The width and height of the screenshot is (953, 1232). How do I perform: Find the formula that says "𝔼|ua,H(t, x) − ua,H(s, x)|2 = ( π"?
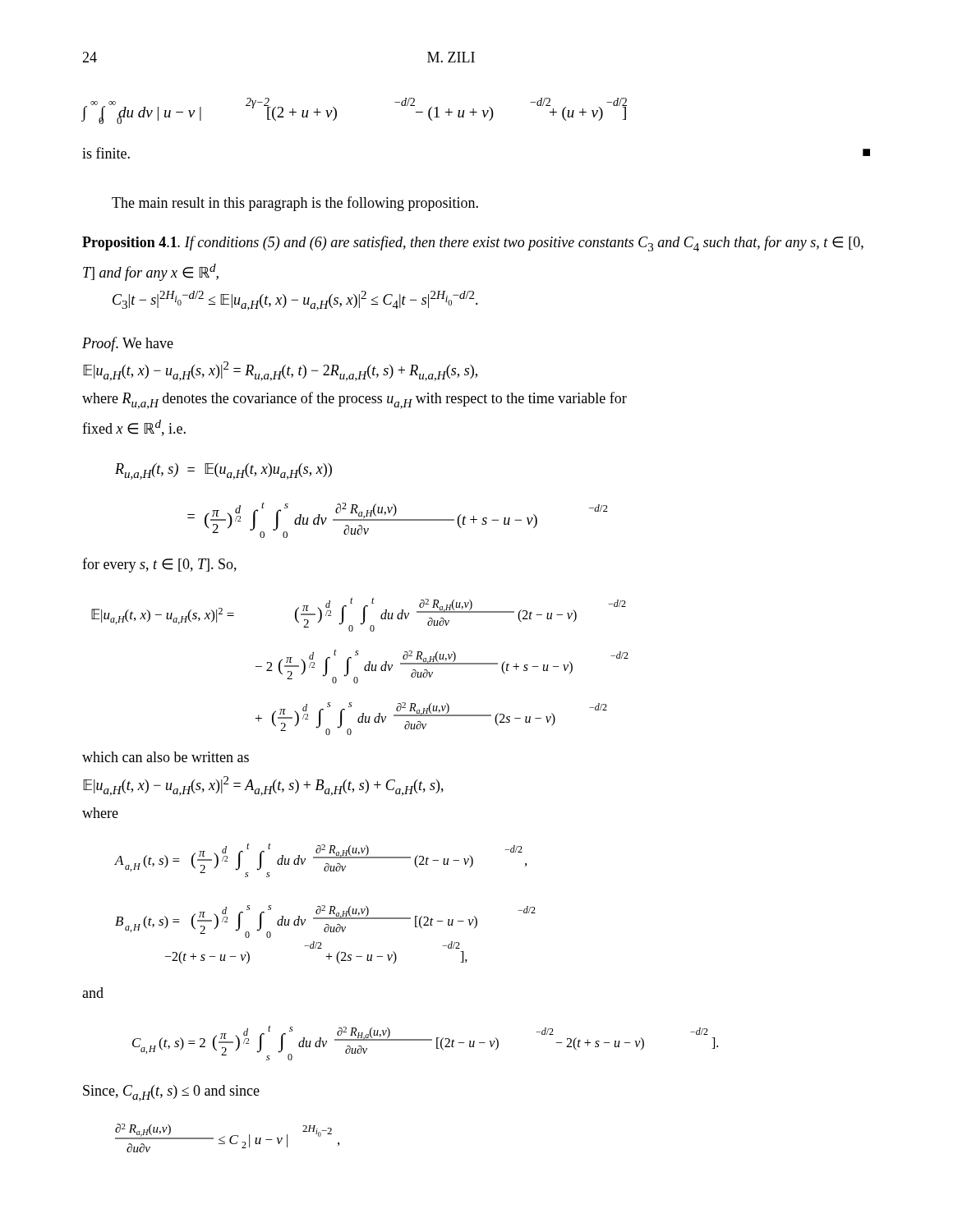(x=468, y=661)
